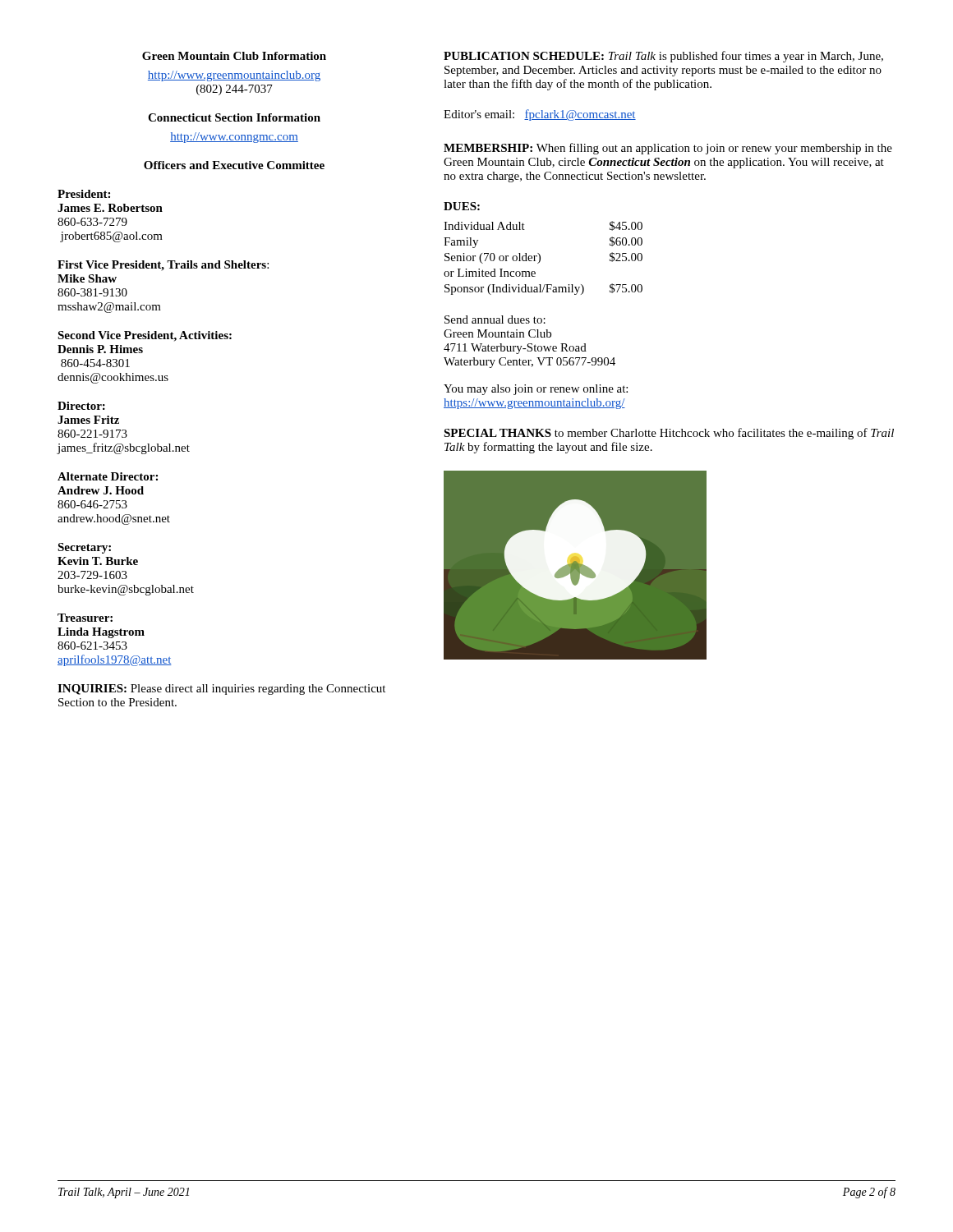This screenshot has width=953, height=1232.
Task: Click on the text with the text "Editor's email: fpclark1@comcast.net"
Action: click(540, 114)
